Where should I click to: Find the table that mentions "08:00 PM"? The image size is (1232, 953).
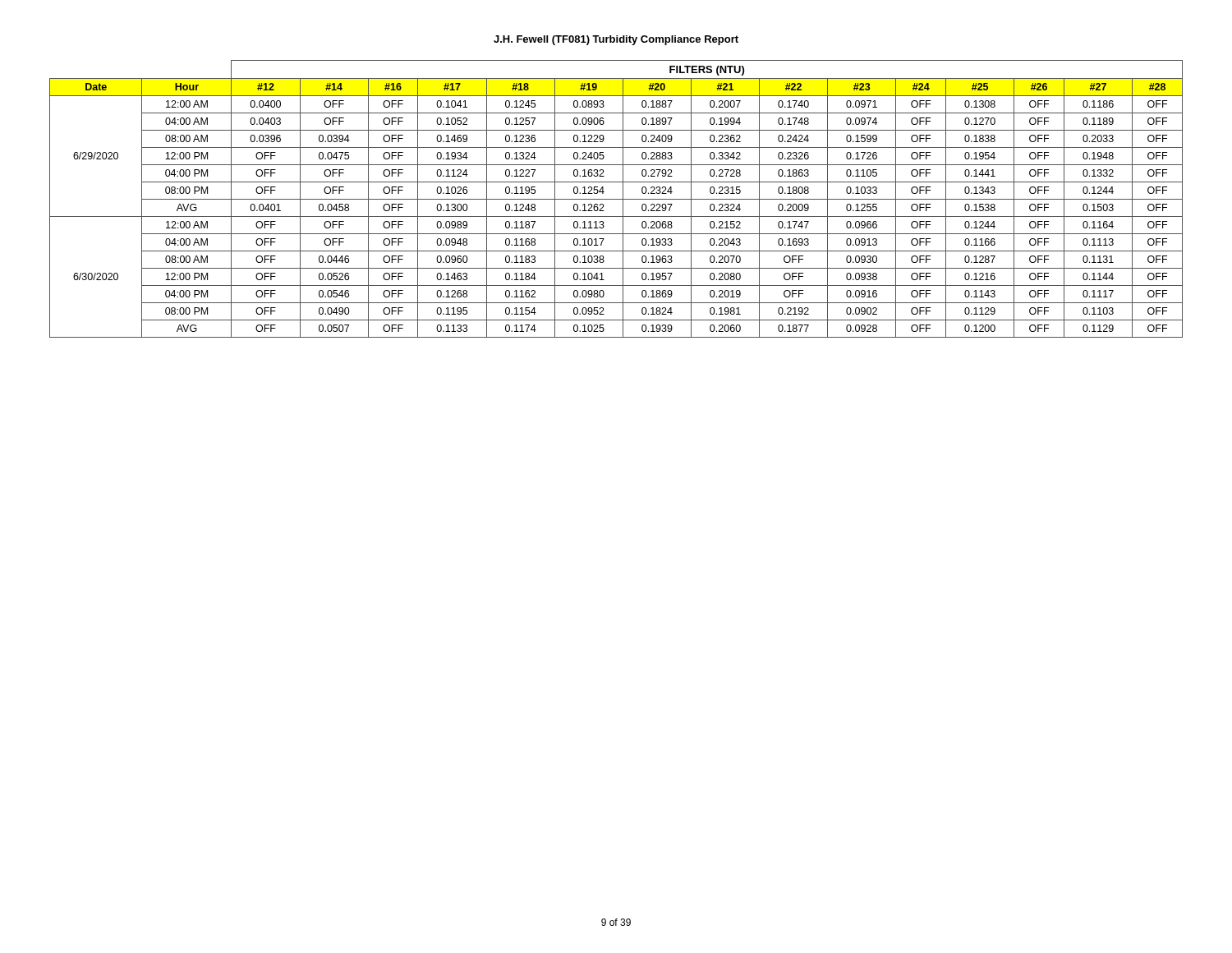click(x=616, y=199)
